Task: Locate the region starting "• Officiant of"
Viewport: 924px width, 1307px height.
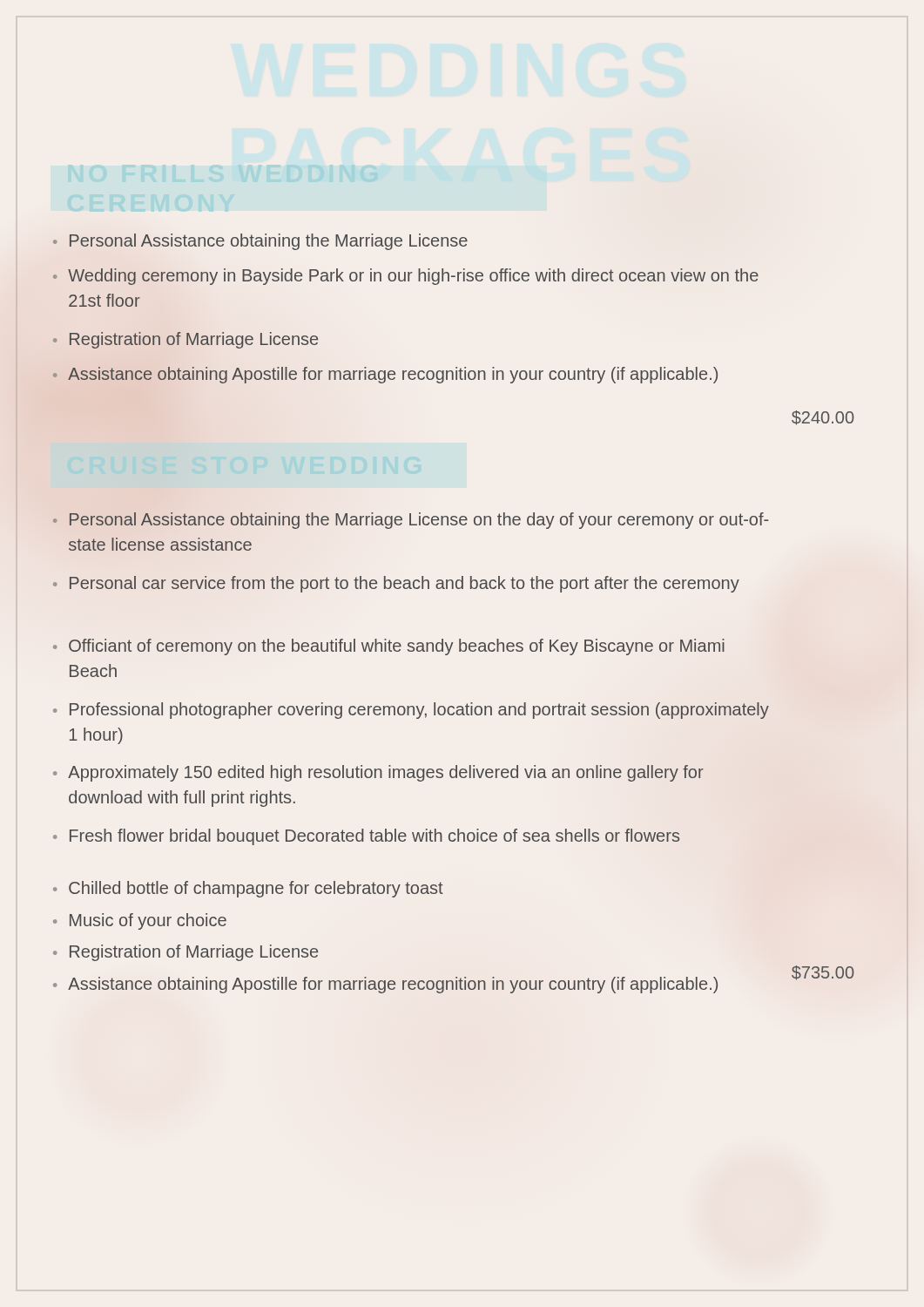Action: click(x=414, y=659)
